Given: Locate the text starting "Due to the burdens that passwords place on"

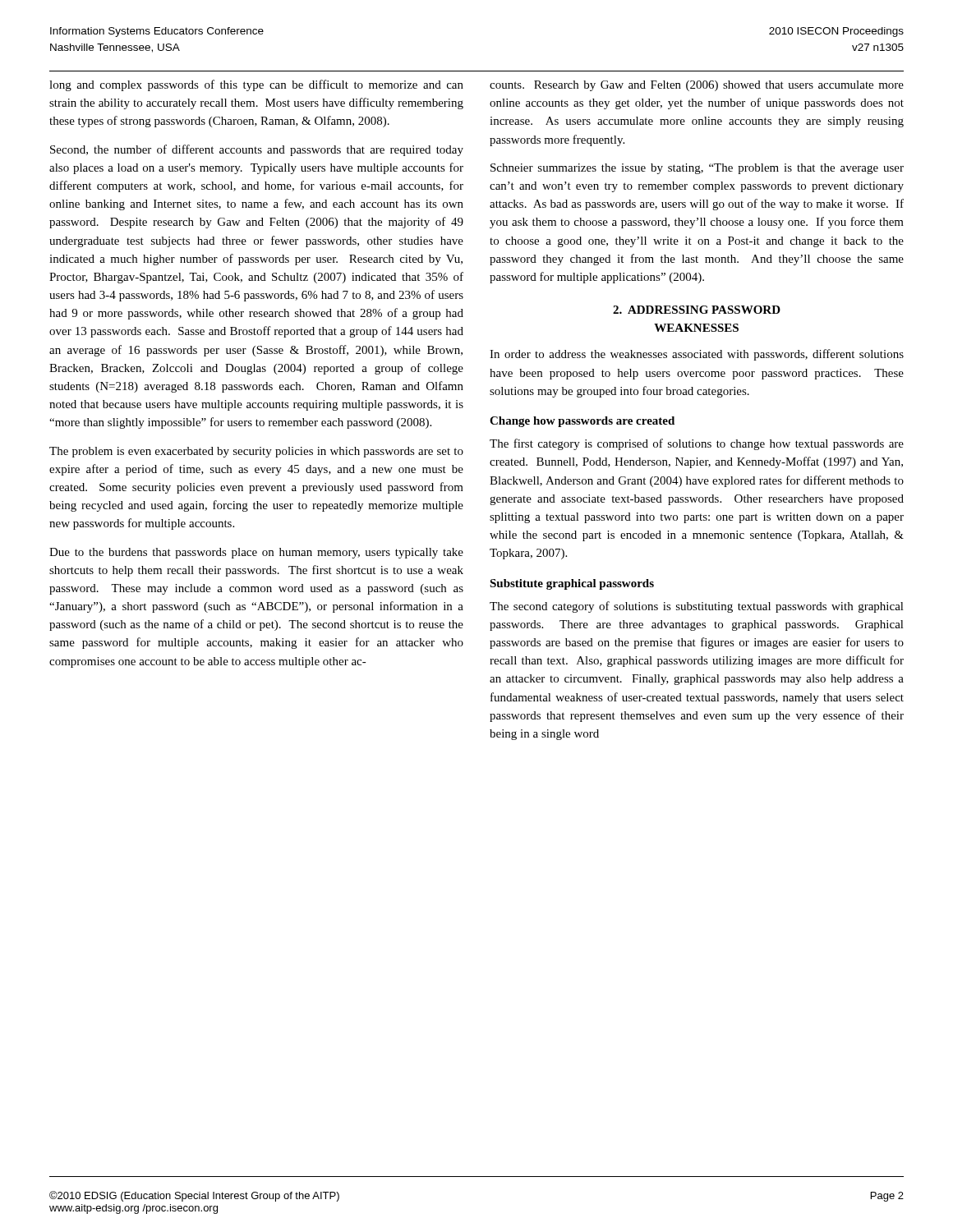Looking at the screenshot, I should pos(256,606).
